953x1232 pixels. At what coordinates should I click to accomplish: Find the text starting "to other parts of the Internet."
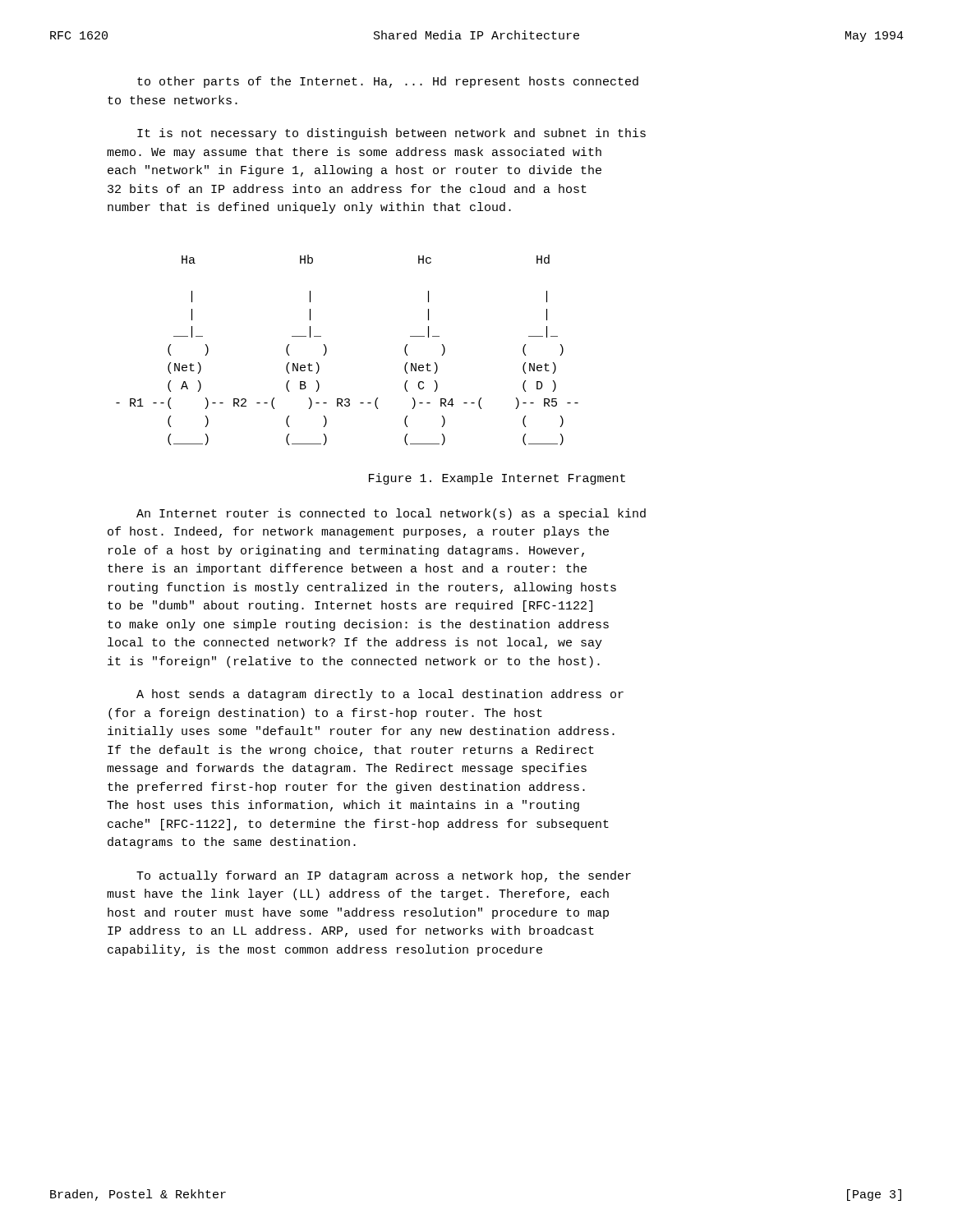click(x=373, y=92)
